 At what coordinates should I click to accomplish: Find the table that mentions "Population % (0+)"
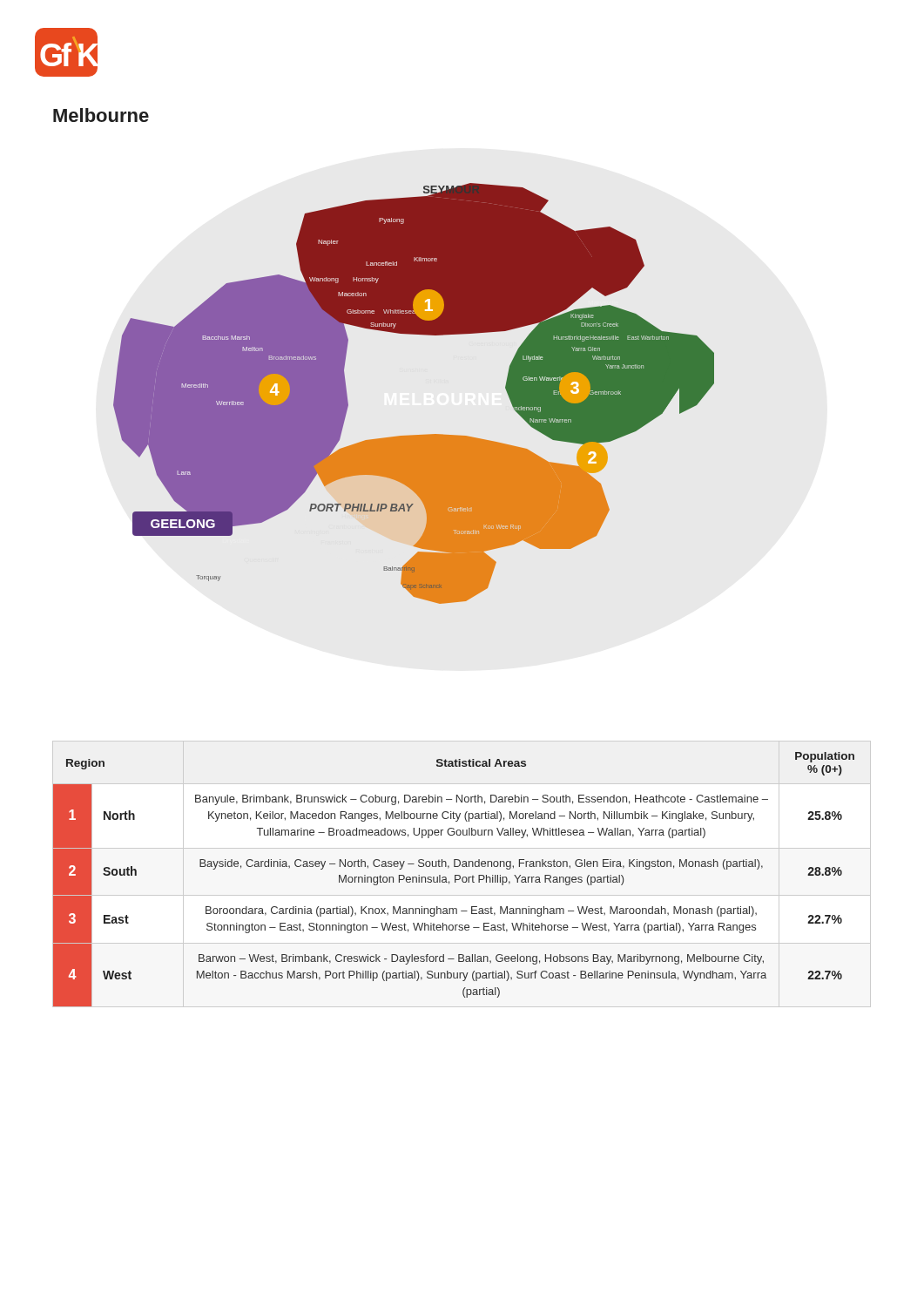point(462,874)
